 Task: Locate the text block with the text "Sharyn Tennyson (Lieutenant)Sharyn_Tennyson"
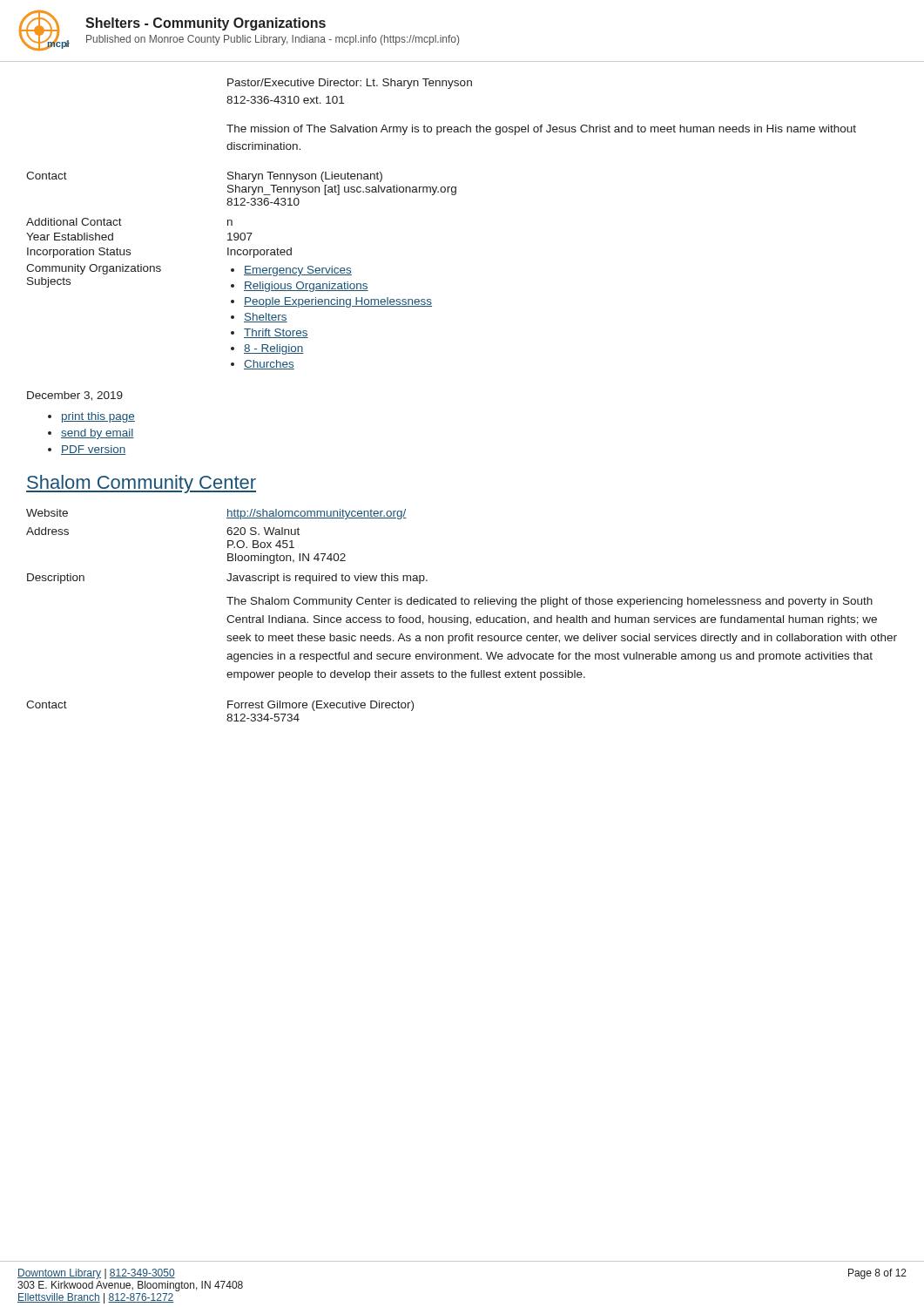342,189
